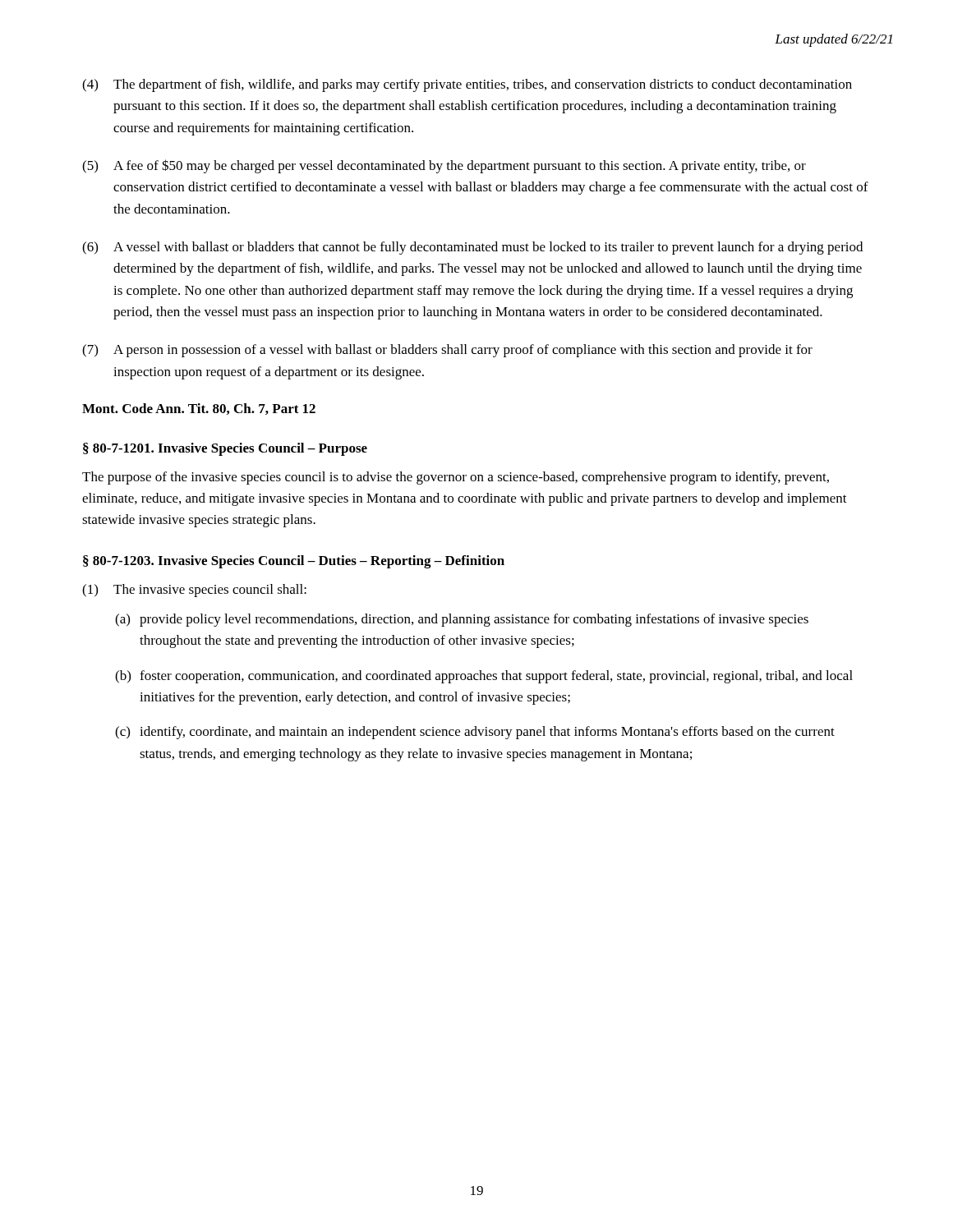This screenshot has width=953, height=1232.
Task: Select the list item that reads "(b) foster cooperation, communication, and"
Action: pyautogui.click(x=493, y=687)
